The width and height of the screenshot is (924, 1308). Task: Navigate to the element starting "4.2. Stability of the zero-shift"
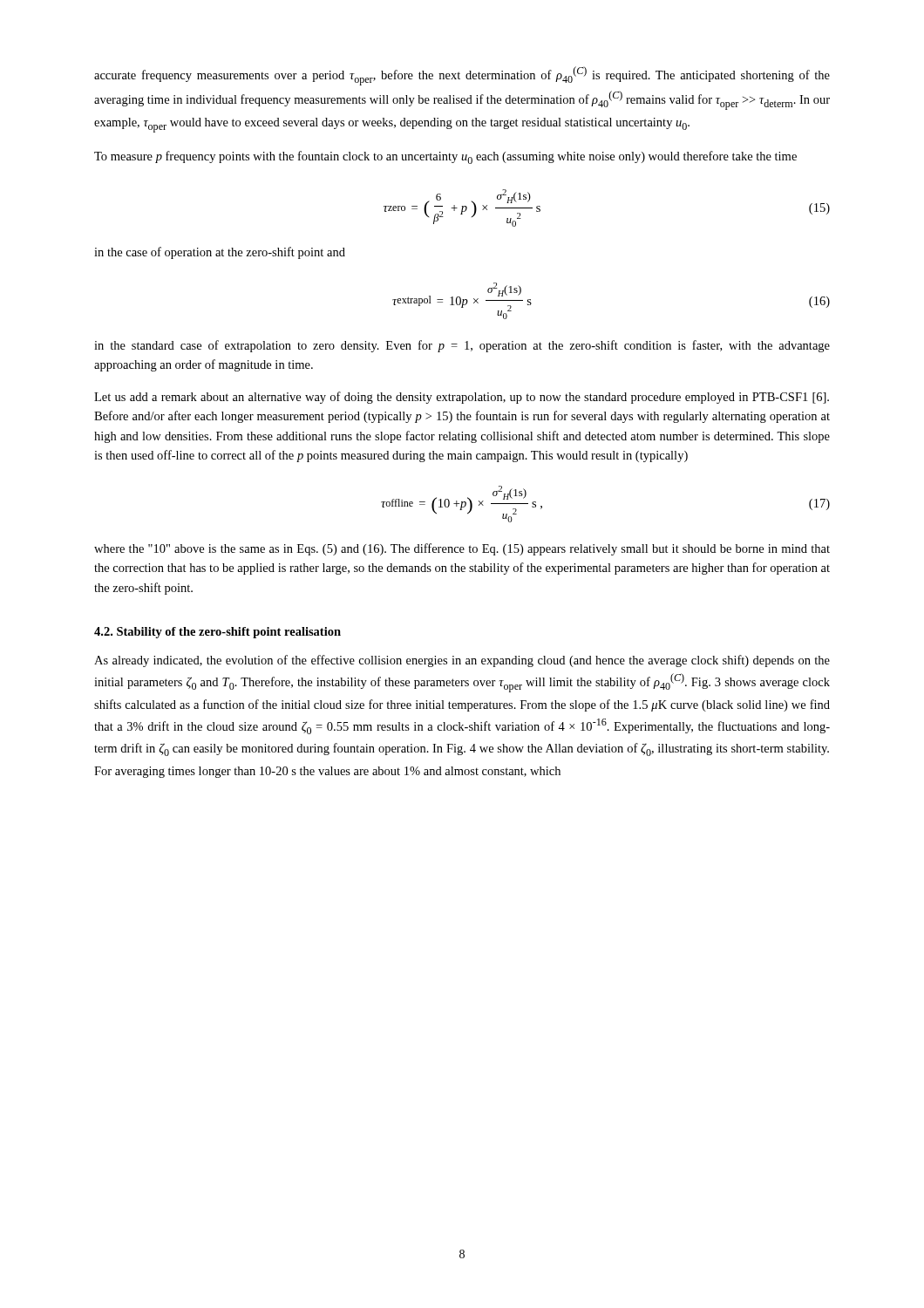click(x=218, y=631)
